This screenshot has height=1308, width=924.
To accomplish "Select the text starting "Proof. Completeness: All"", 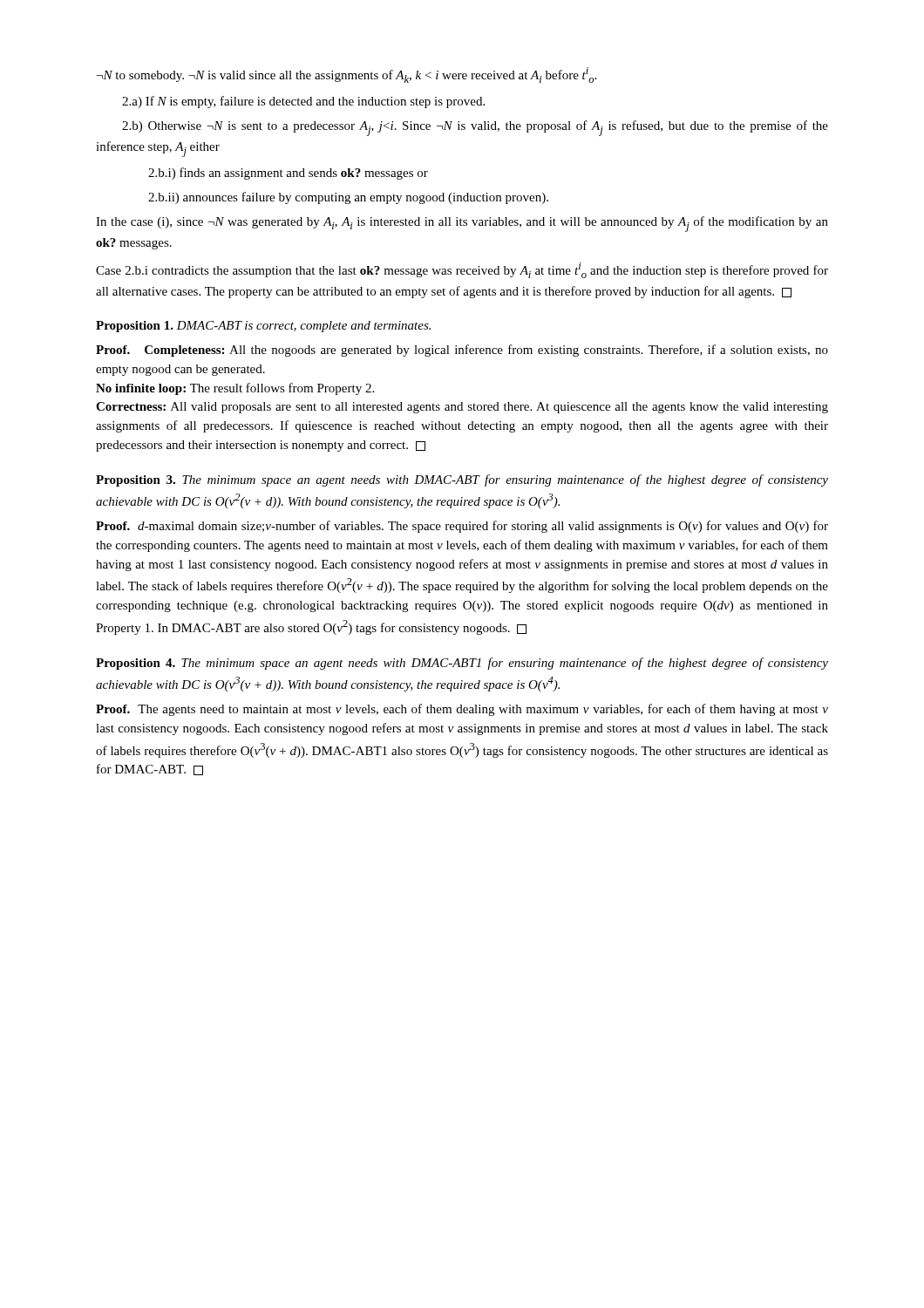I will click(462, 398).
